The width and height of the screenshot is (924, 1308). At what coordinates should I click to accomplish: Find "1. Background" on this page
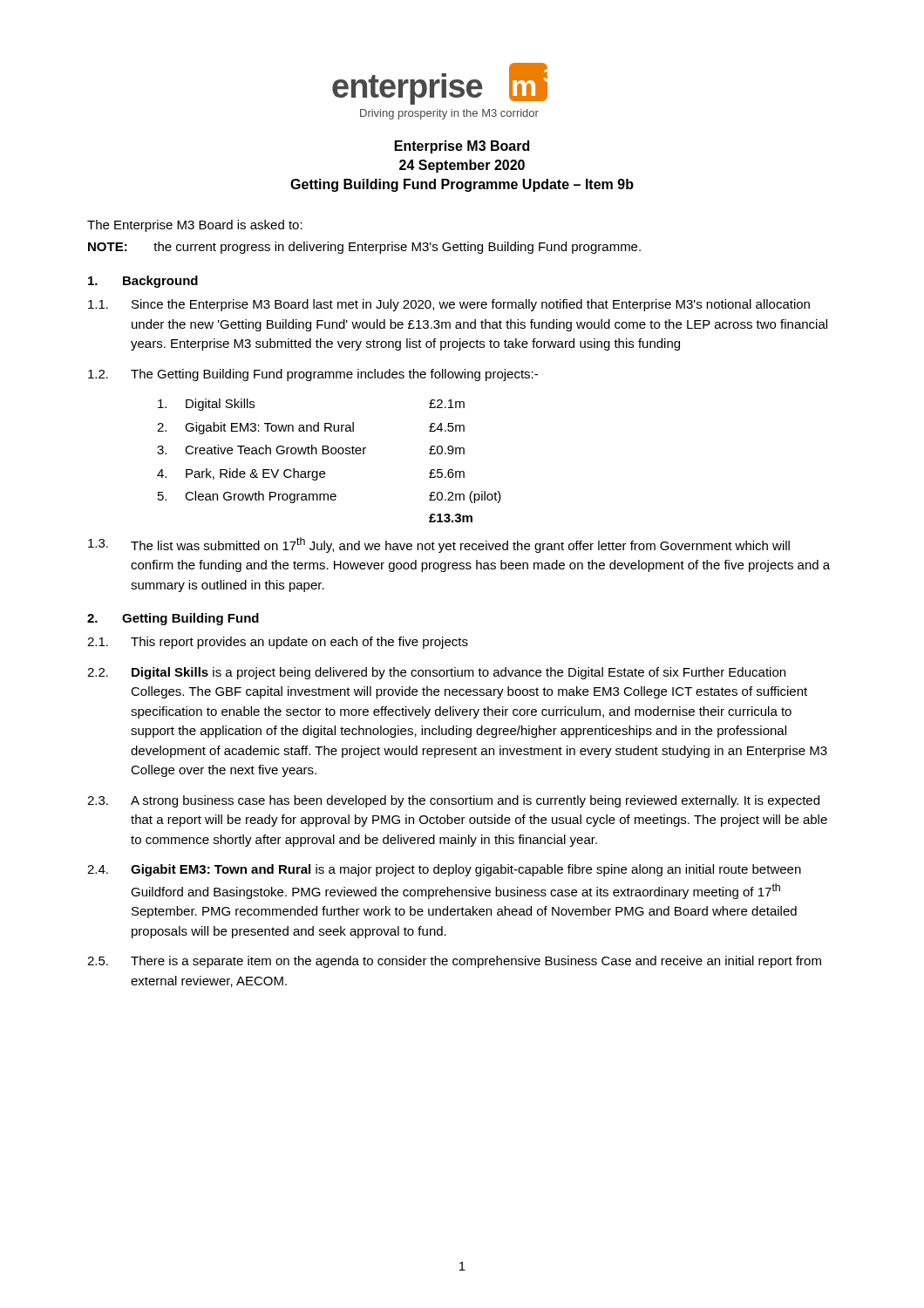pyautogui.click(x=143, y=280)
